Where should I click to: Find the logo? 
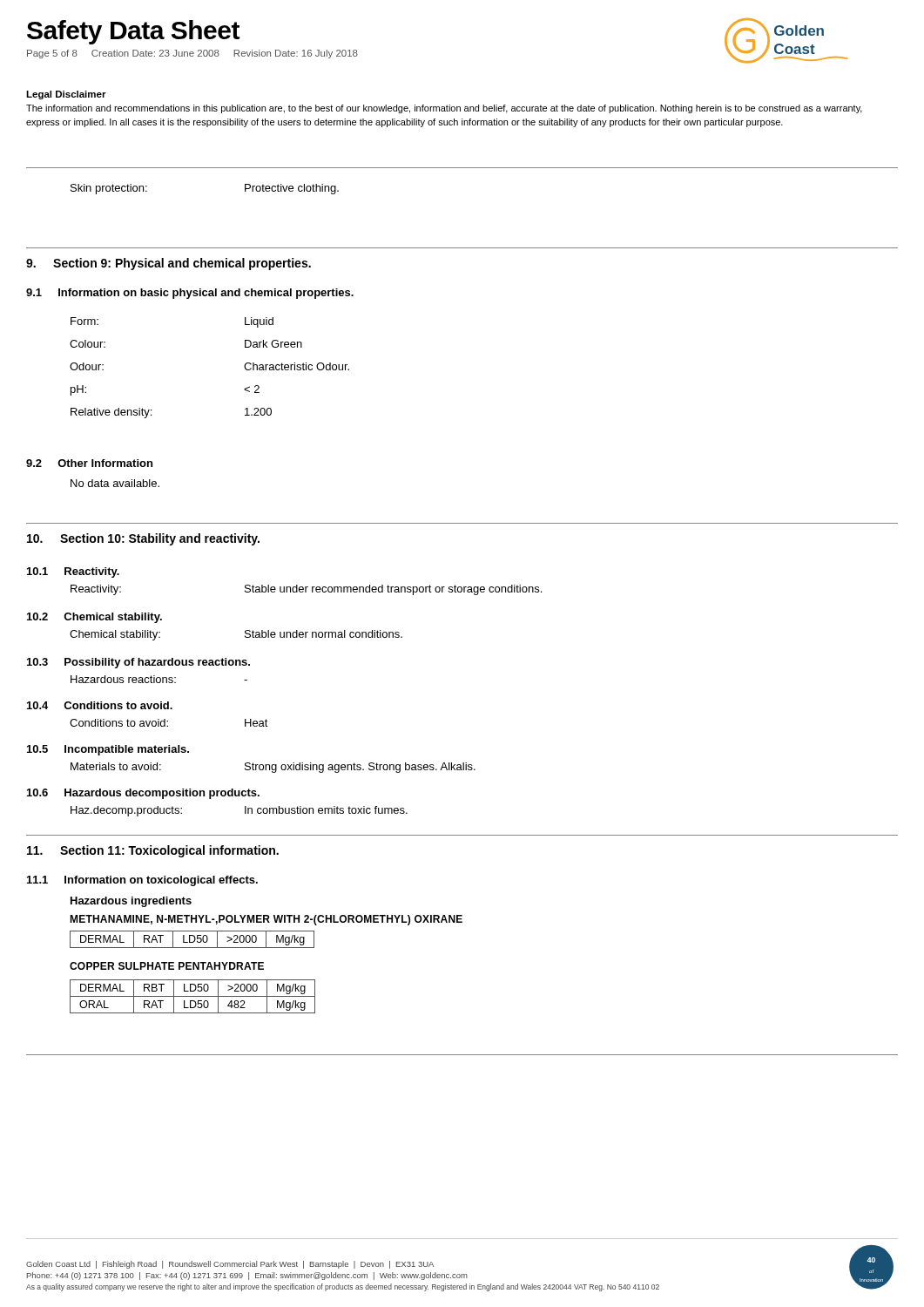click(x=811, y=43)
